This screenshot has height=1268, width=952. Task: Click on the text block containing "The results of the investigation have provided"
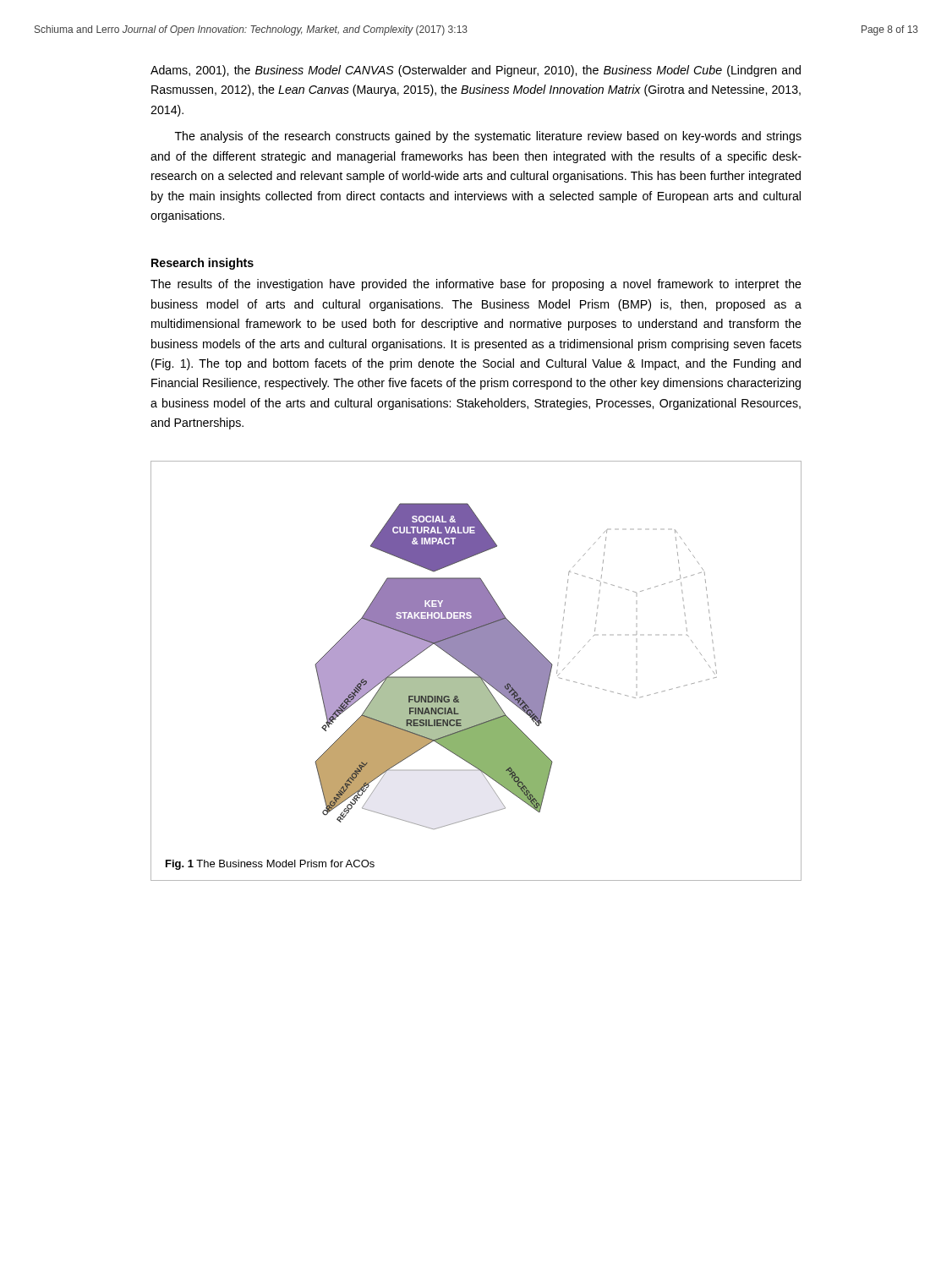coord(476,354)
